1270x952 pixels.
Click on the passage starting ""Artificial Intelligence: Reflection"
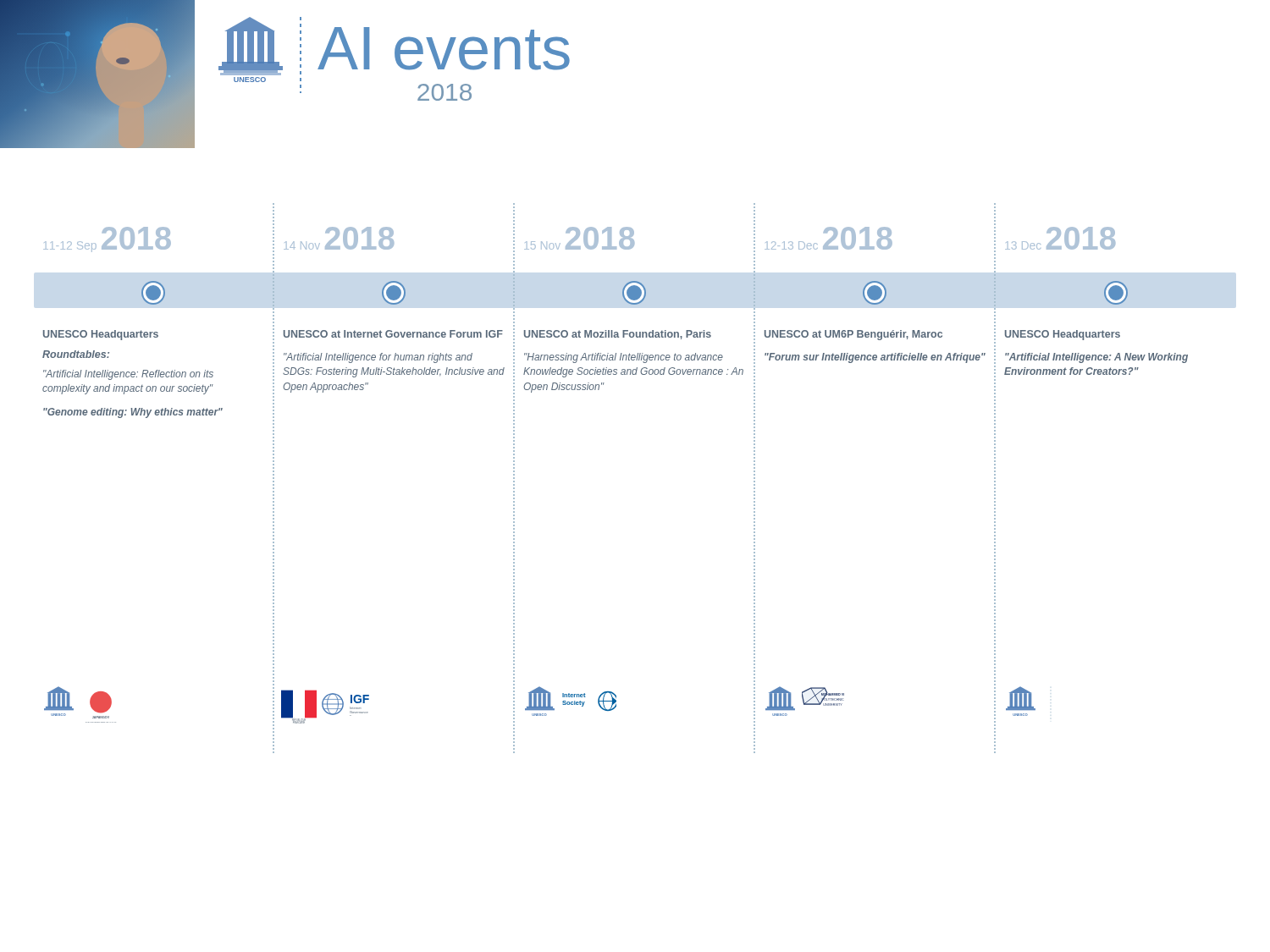pyautogui.click(x=128, y=381)
